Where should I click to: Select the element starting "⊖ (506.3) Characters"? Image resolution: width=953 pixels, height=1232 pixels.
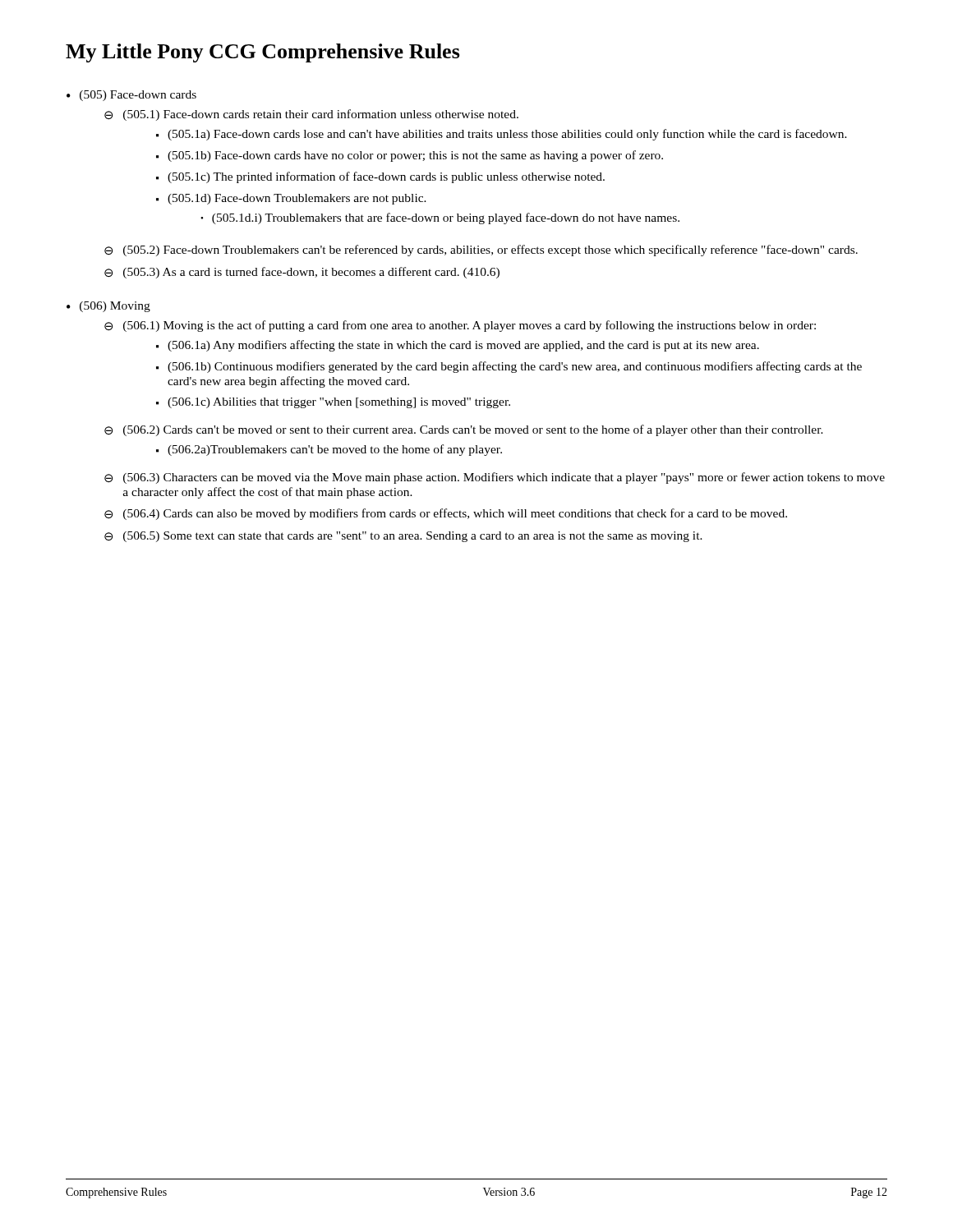pyautogui.click(x=496, y=485)
